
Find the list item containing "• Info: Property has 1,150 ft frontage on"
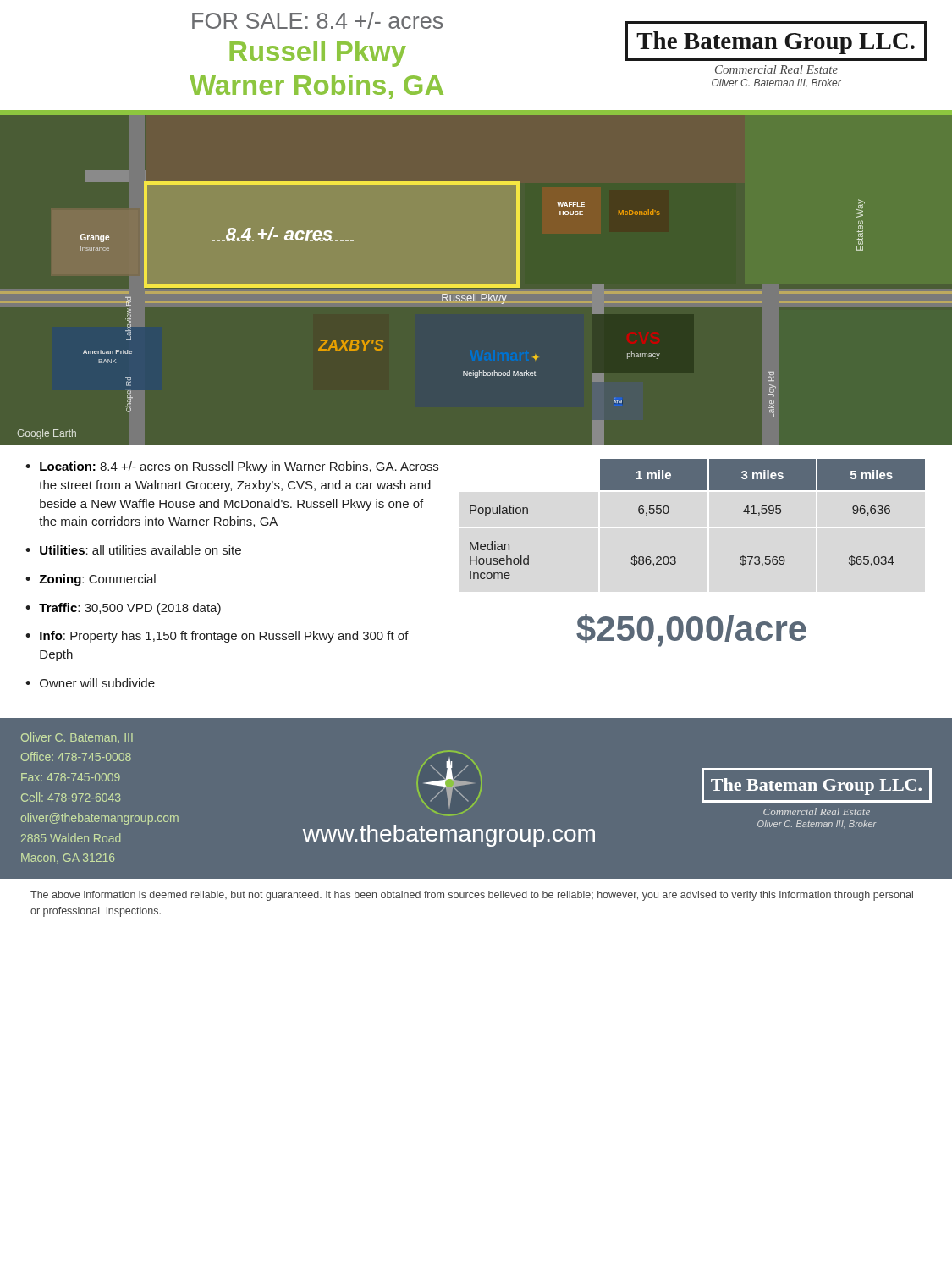coord(233,645)
